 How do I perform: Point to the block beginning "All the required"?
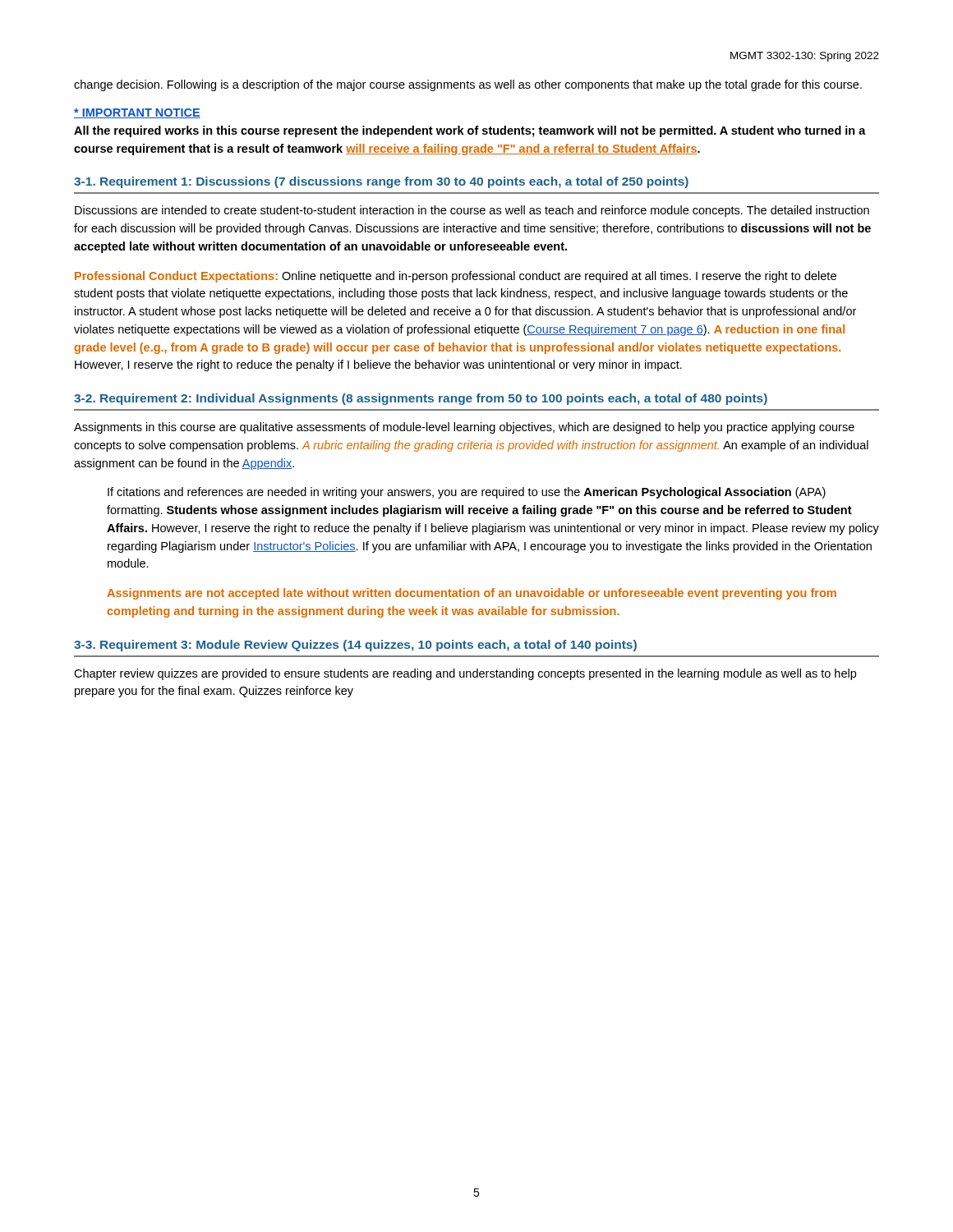[470, 139]
